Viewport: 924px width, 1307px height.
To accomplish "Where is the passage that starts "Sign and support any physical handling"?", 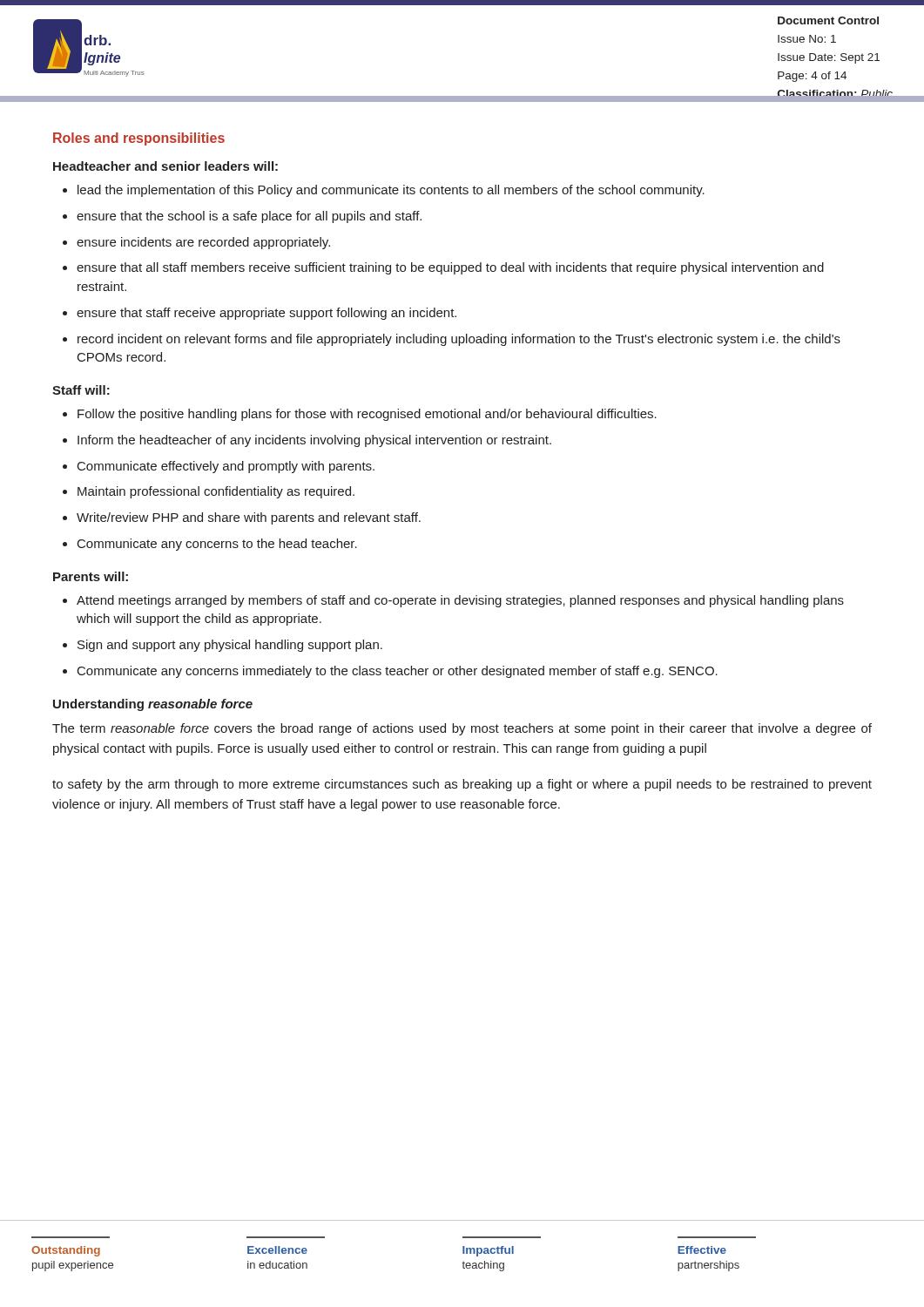I will (x=223, y=646).
